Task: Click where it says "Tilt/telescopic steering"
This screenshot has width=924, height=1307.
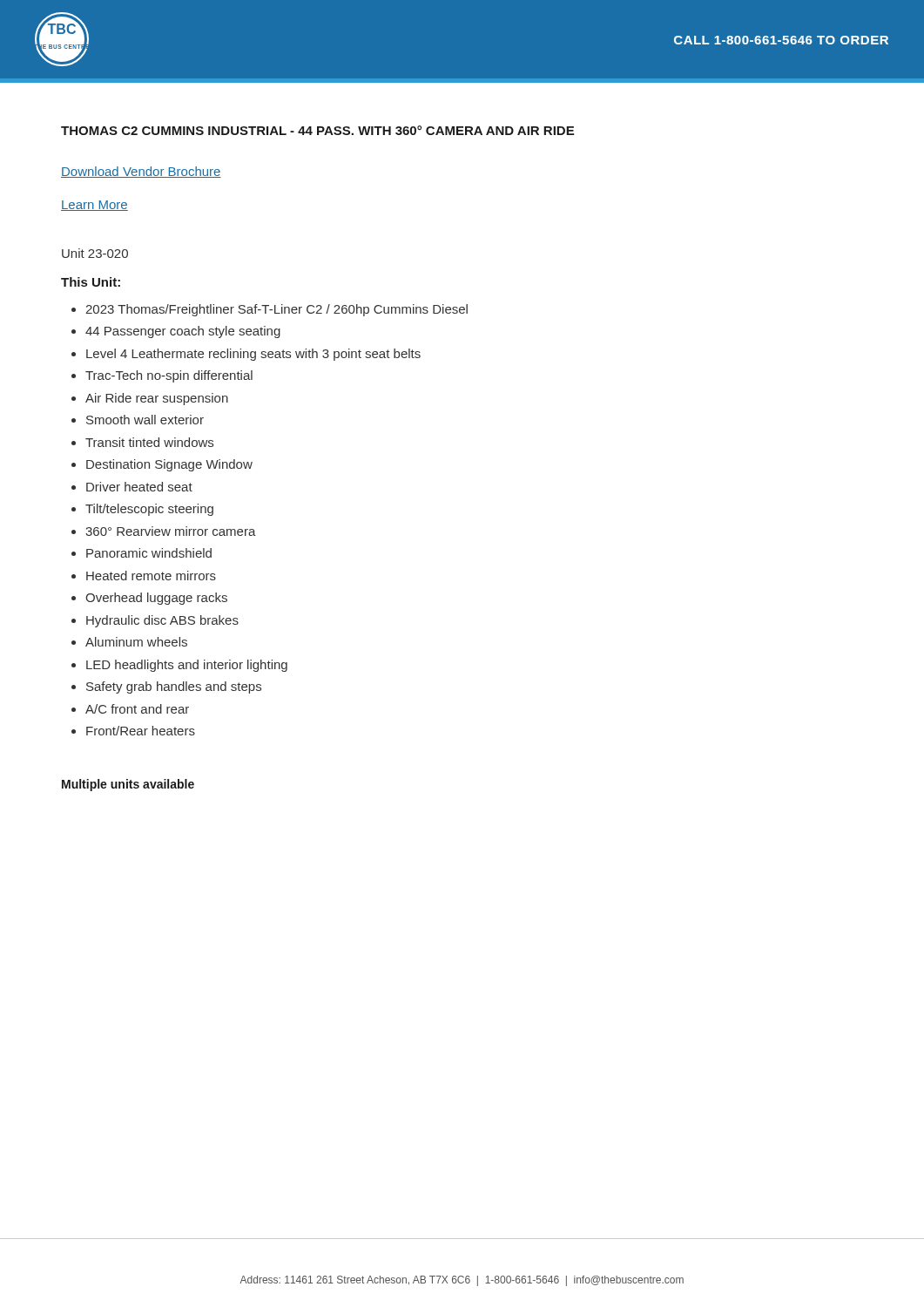Action: click(150, 508)
